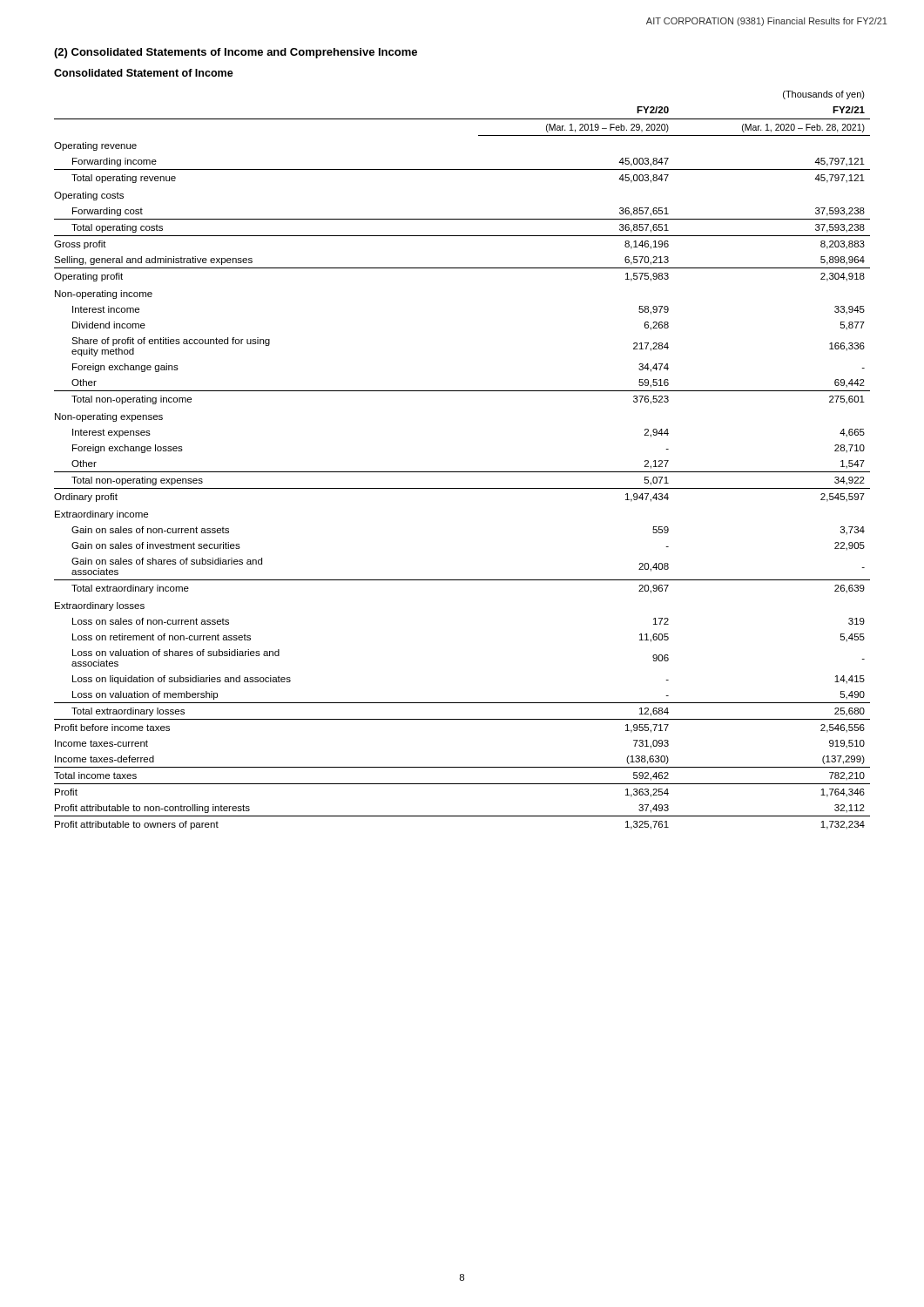The image size is (924, 1307).
Task: Find the text starting "(2) Consolidated Statements of Income and Comprehensive Income"
Action: coord(236,52)
